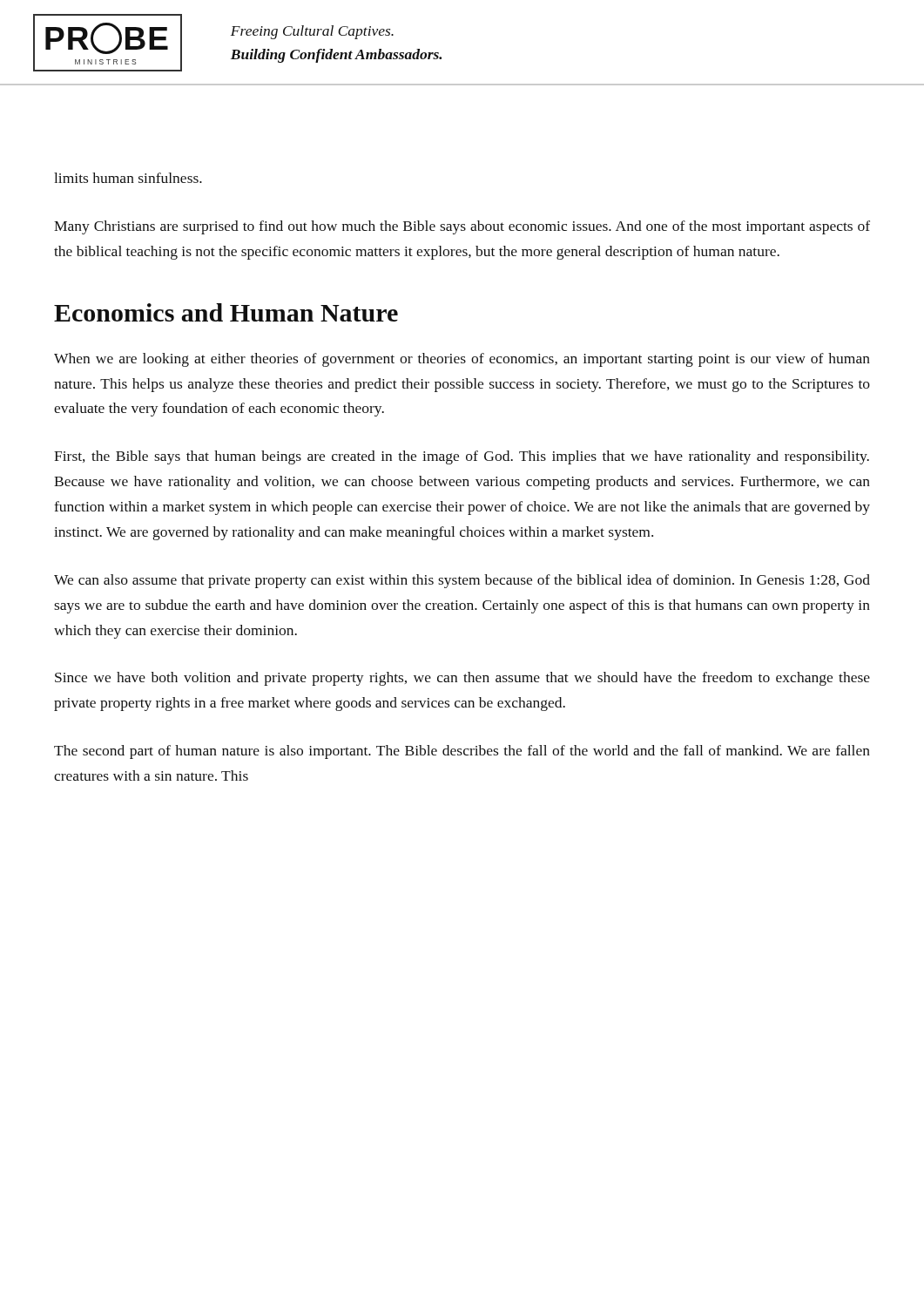The height and width of the screenshot is (1307, 924).
Task: Select the text block that reads "When we are looking at either theories"
Action: pos(462,383)
